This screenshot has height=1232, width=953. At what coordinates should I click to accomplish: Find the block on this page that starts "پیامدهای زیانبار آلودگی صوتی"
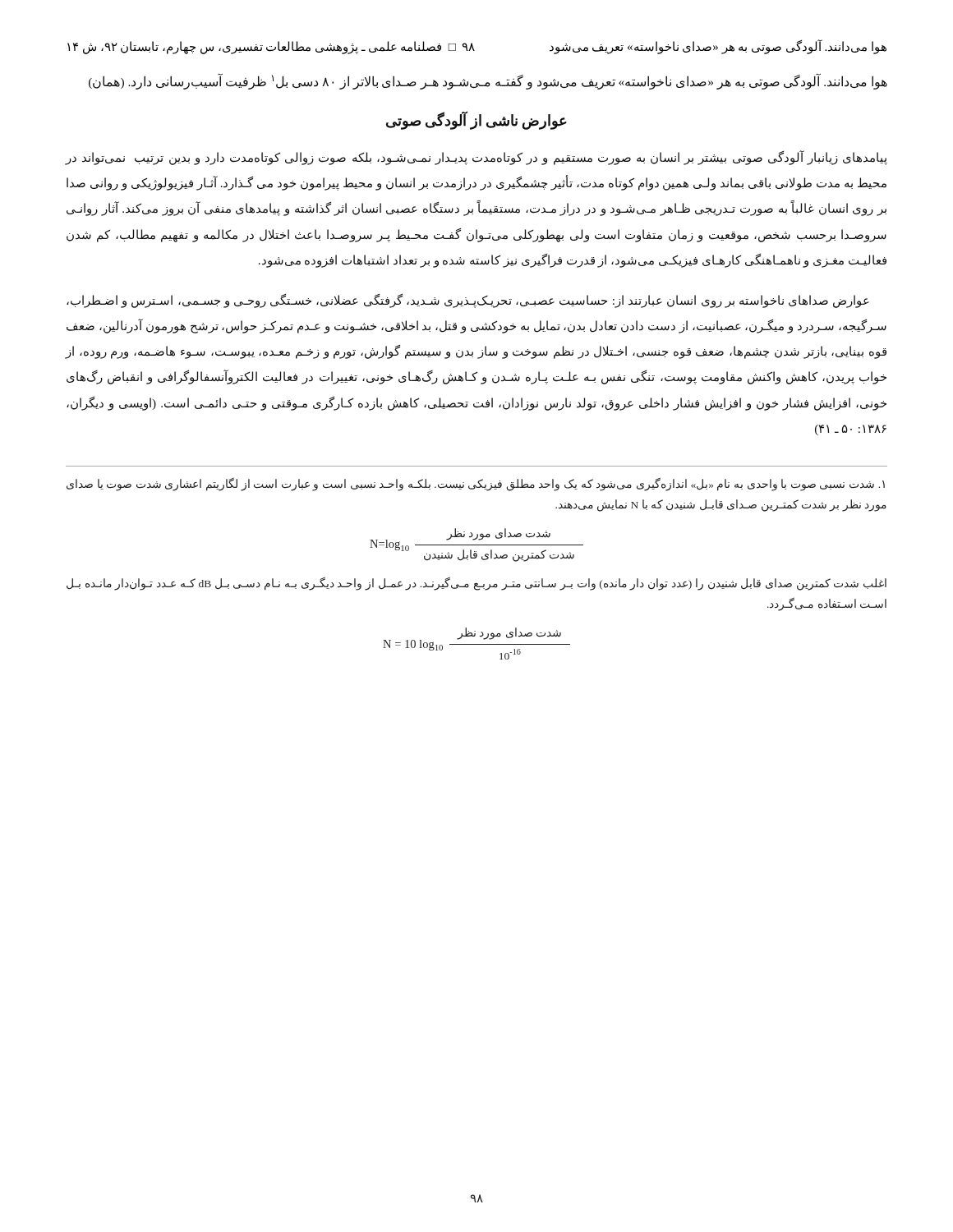click(476, 209)
